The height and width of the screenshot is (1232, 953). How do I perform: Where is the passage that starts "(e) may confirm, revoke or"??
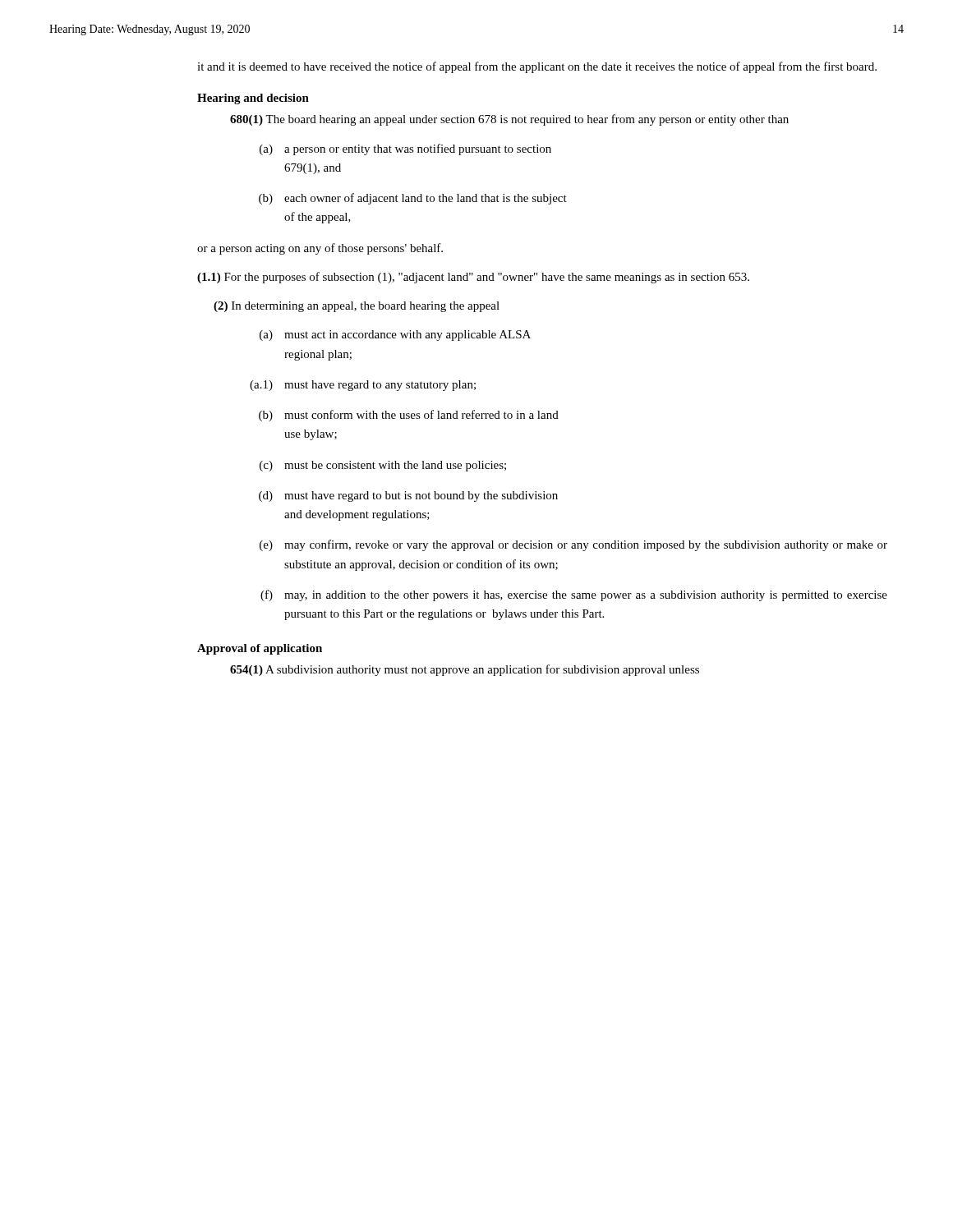(x=559, y=555)
